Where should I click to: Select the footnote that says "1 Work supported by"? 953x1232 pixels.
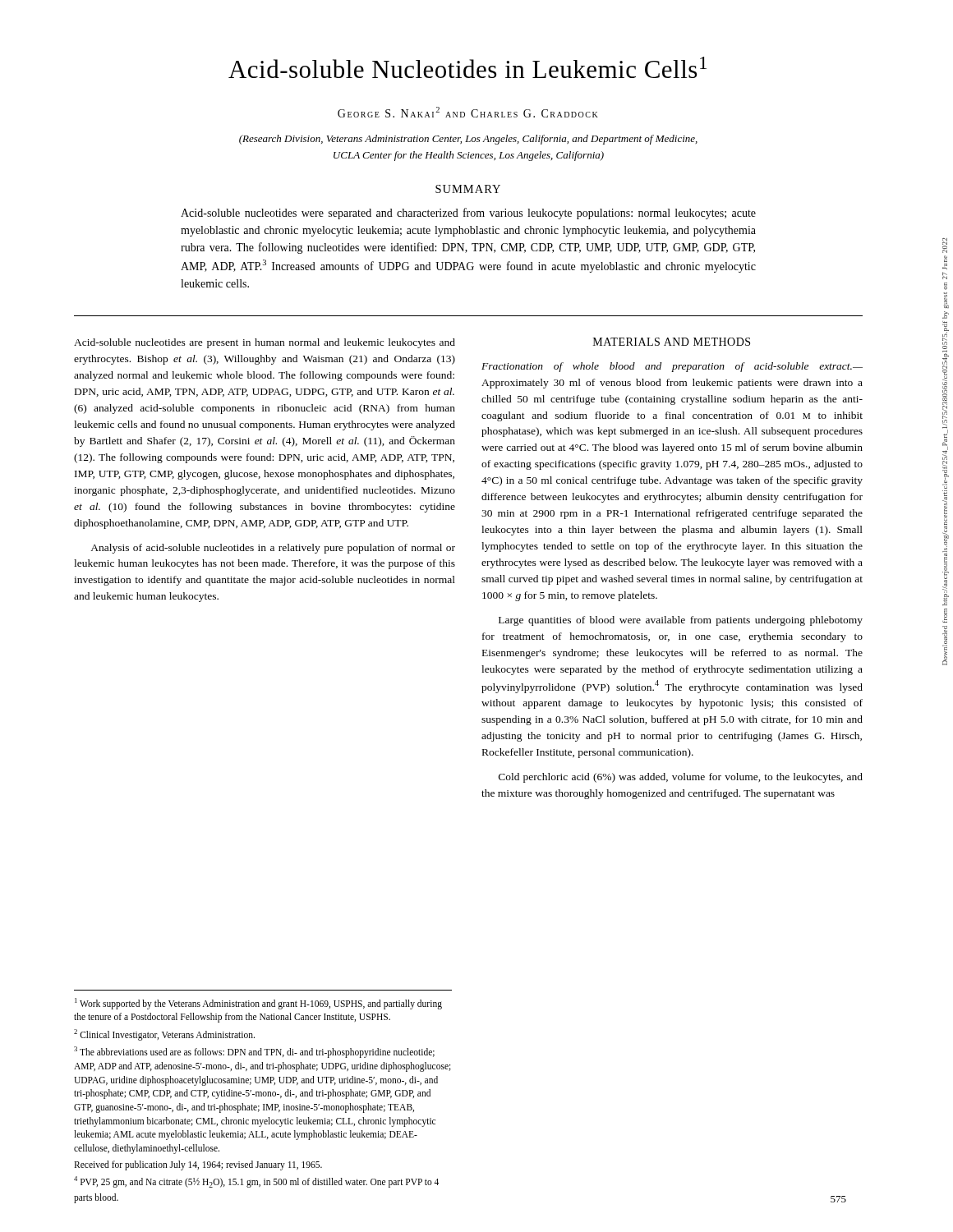click(258, 1009)
